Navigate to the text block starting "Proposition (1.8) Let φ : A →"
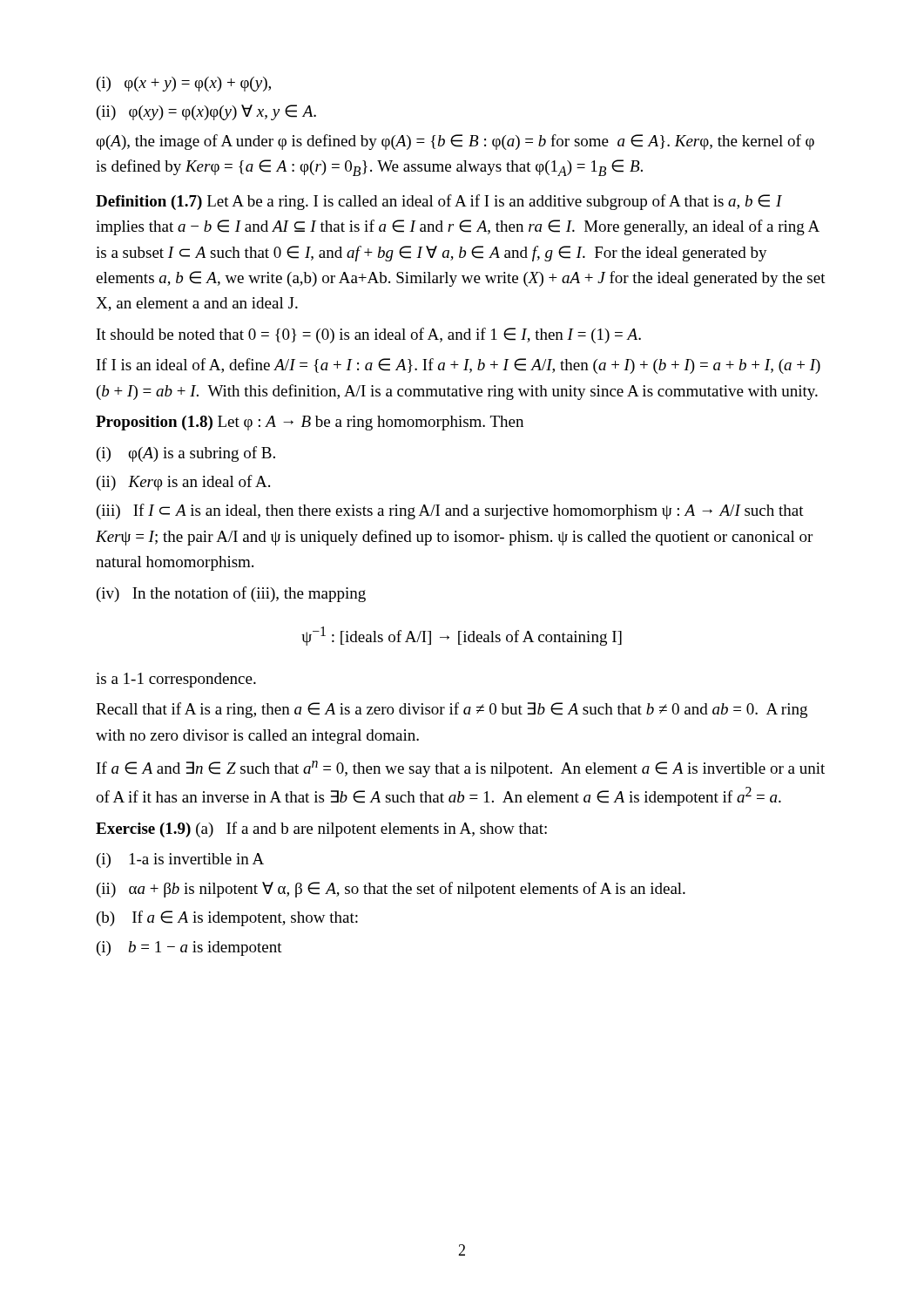Image resolution: width=924 pixels, height=1307 pixels. click(x=310, y=421)
